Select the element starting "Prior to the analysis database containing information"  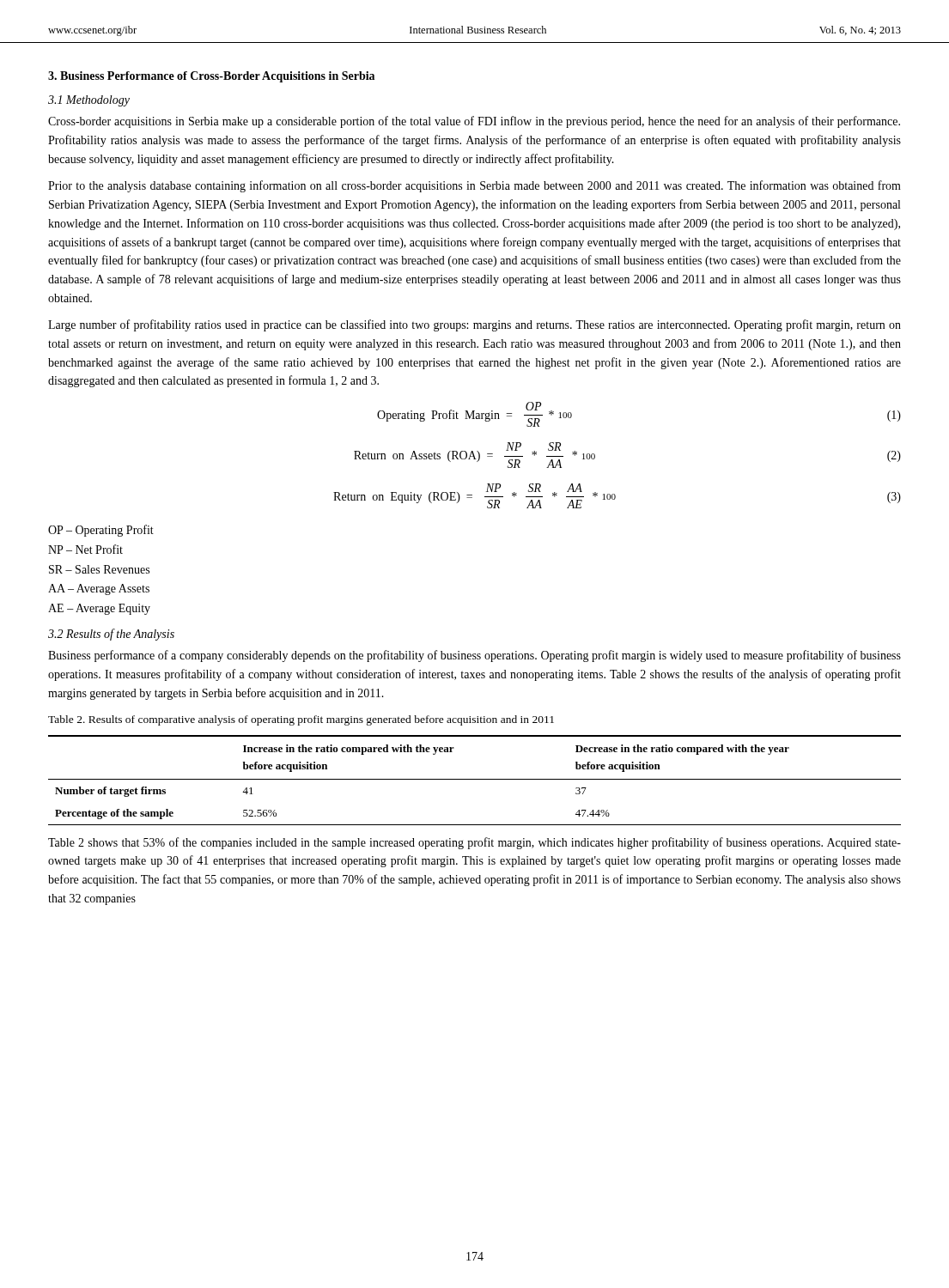coord(474,242)
